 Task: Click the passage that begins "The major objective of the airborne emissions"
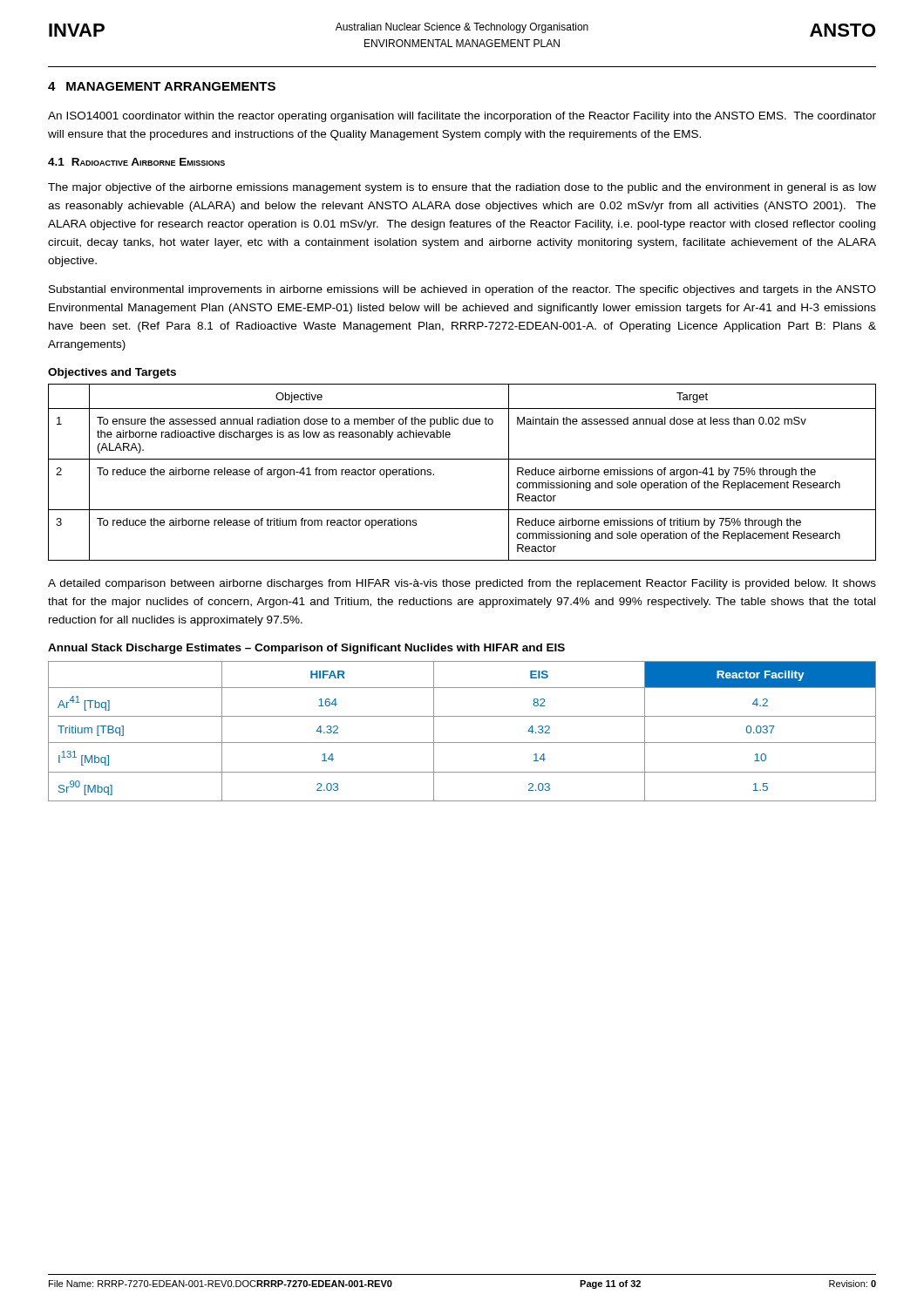point(462,223)
